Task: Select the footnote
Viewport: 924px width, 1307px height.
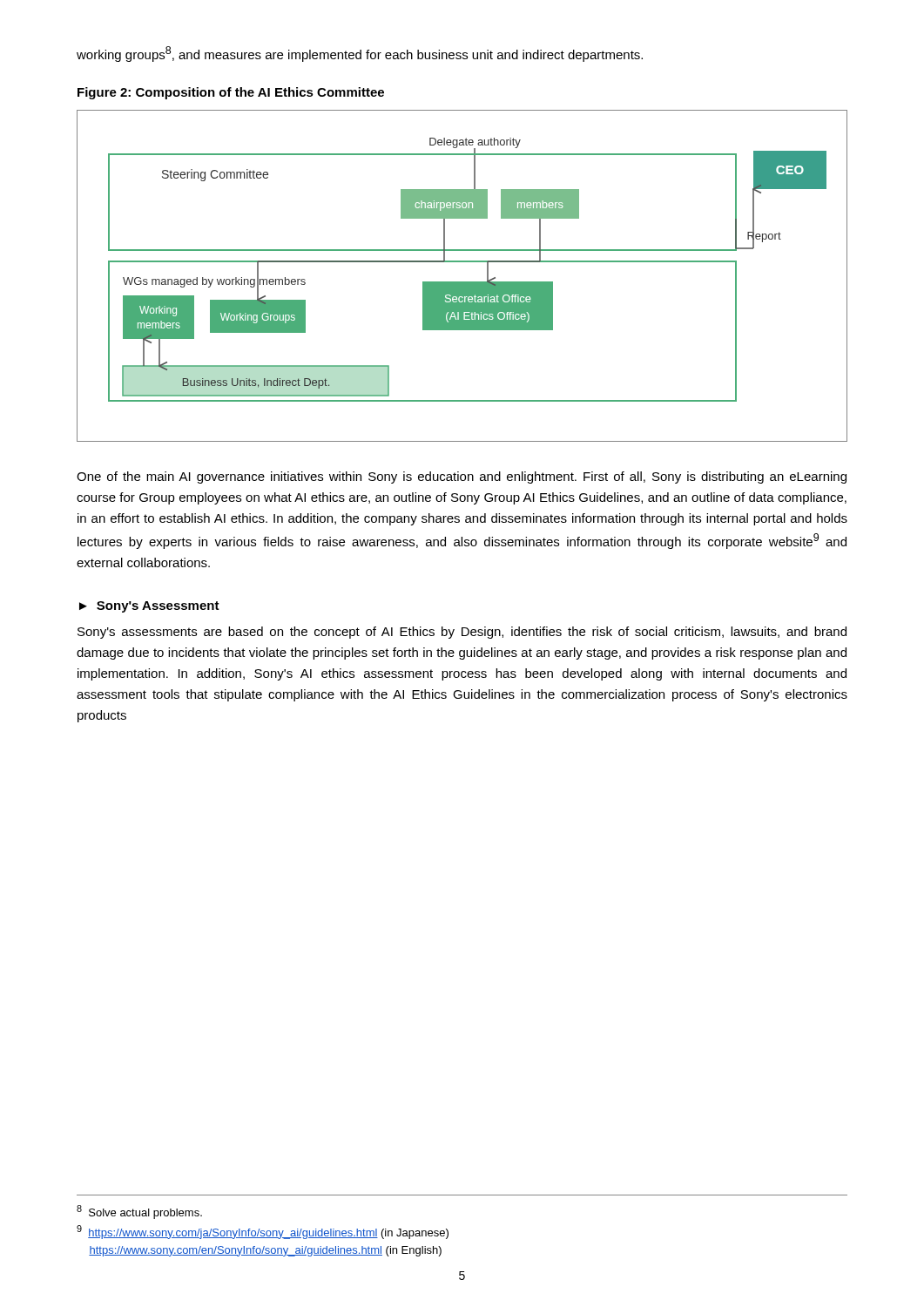Action: pyautogui.click(x=263, y=1230)
